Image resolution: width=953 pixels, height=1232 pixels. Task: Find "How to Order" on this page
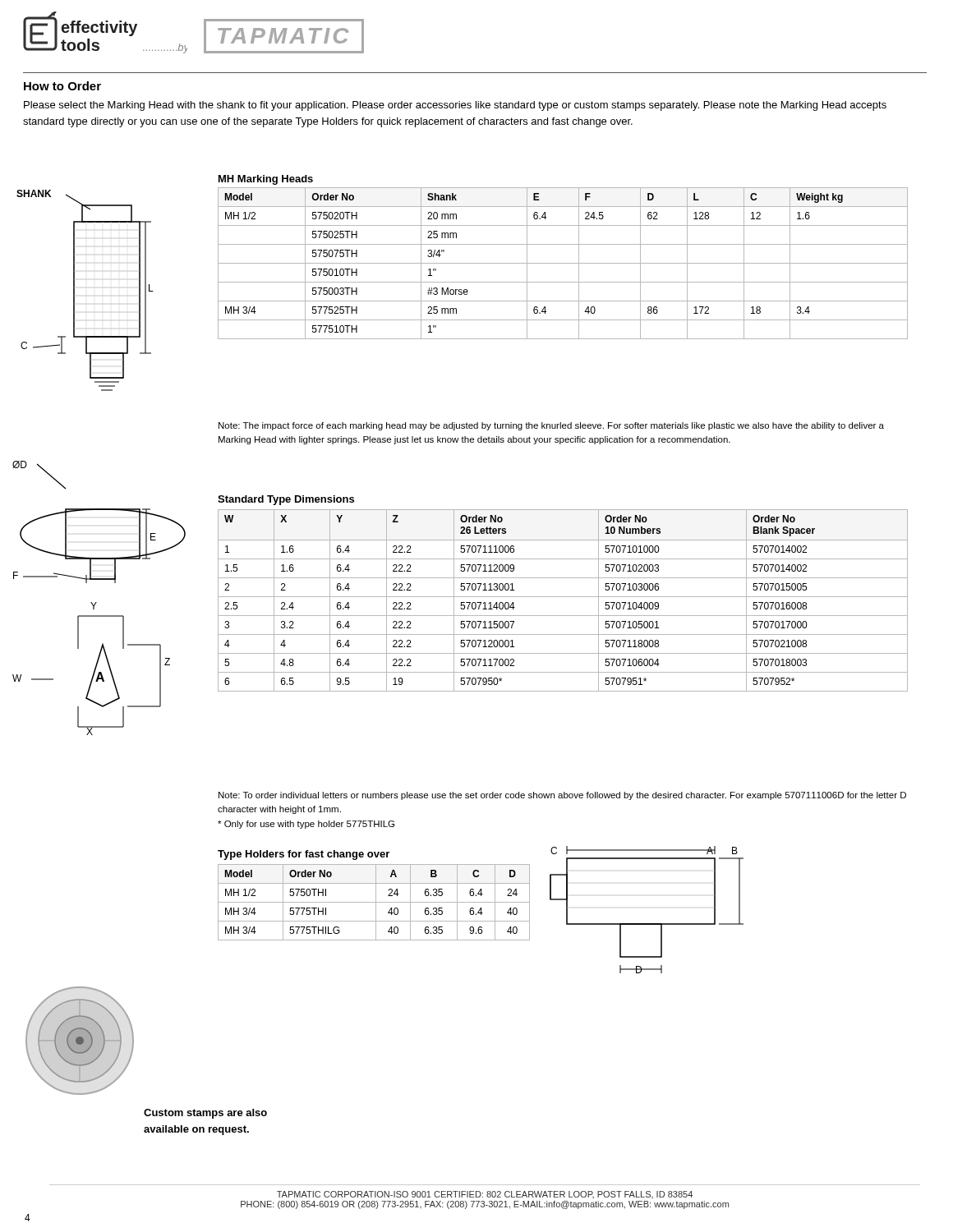tap(62, 86)
